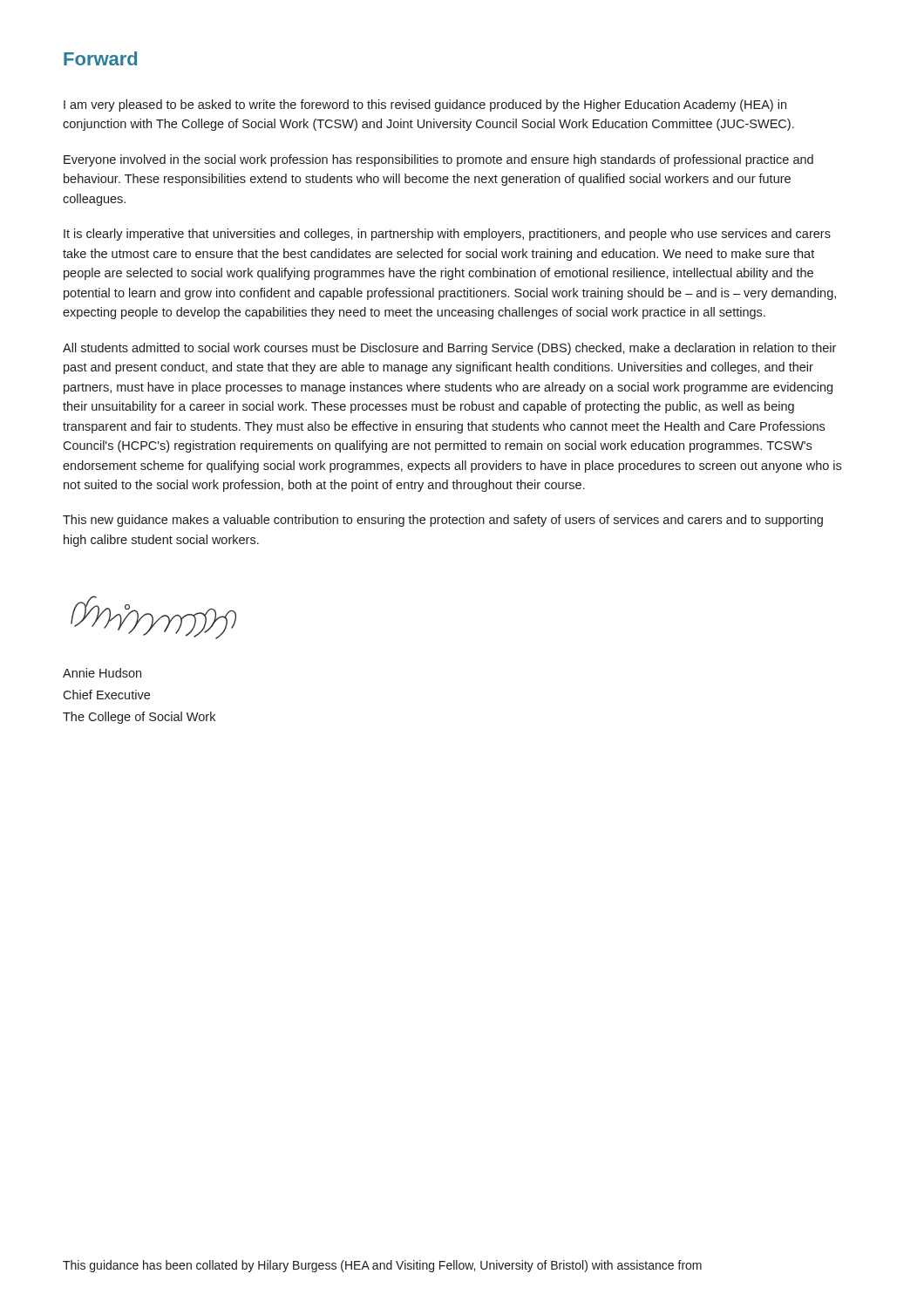
Task: Locate the illustration
Action: (455, 615)
